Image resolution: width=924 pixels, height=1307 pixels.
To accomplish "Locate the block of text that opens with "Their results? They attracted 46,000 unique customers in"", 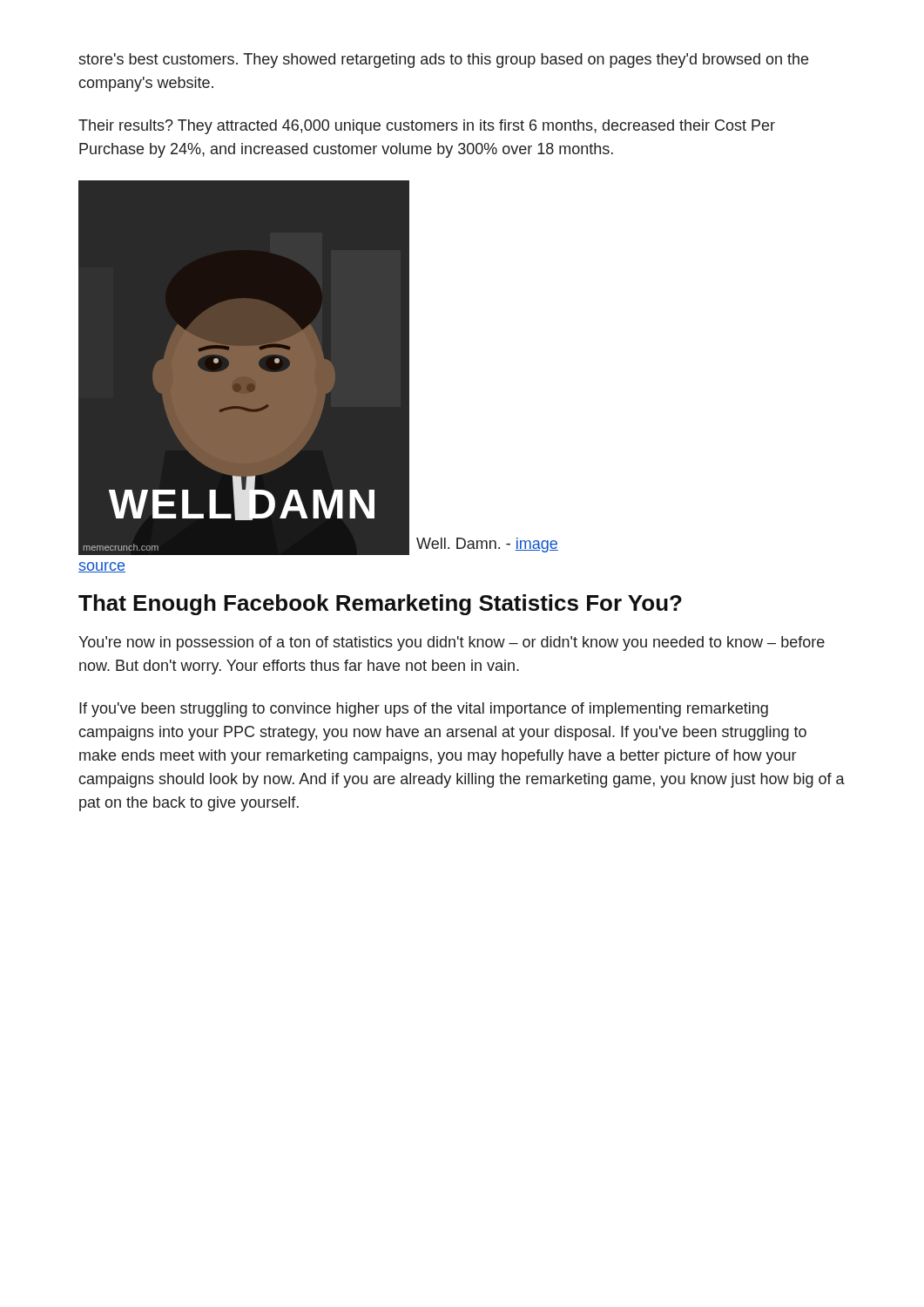I will 427,137.
